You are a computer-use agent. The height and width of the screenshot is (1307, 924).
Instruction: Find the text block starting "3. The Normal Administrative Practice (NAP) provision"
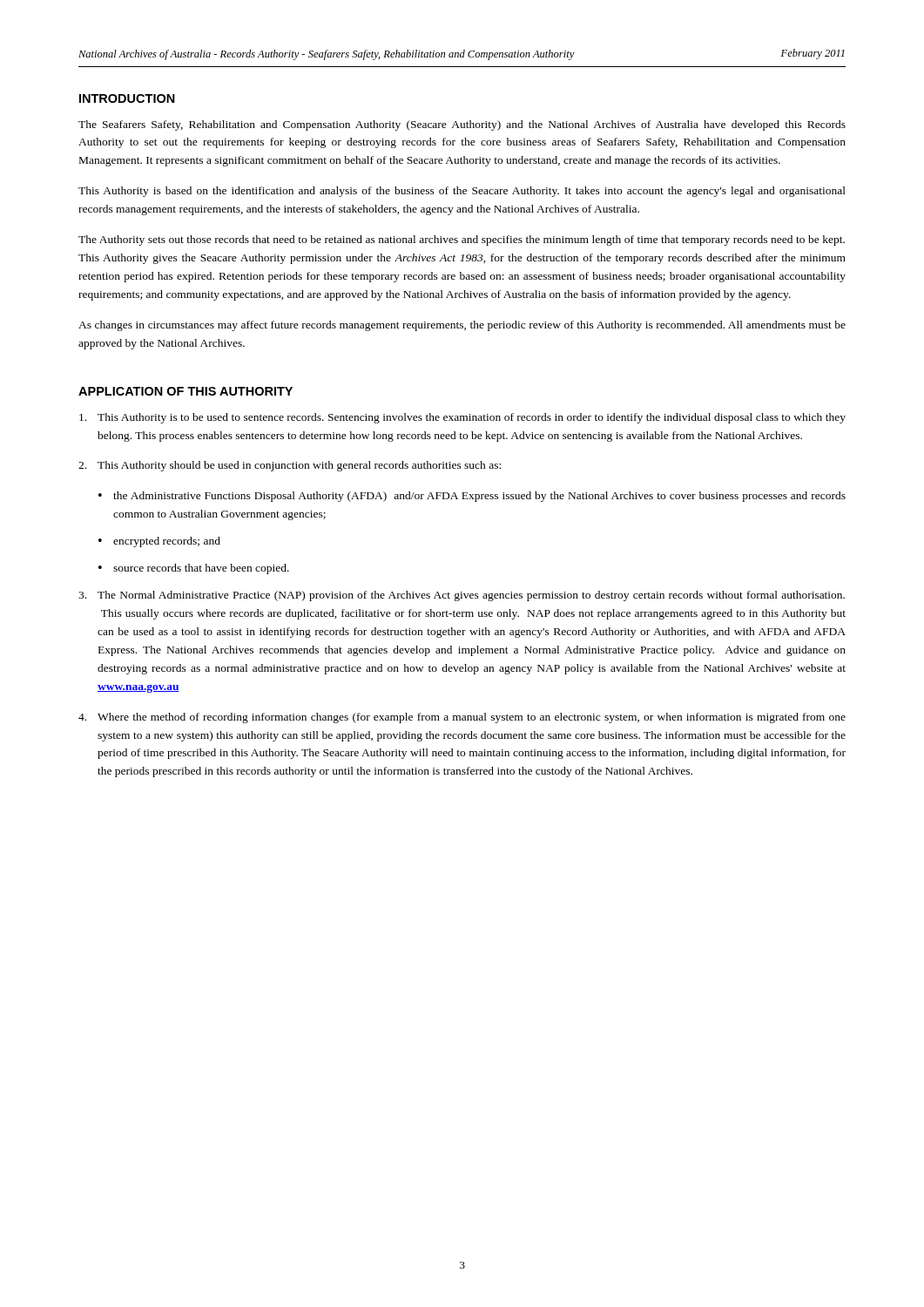point(462,641)
